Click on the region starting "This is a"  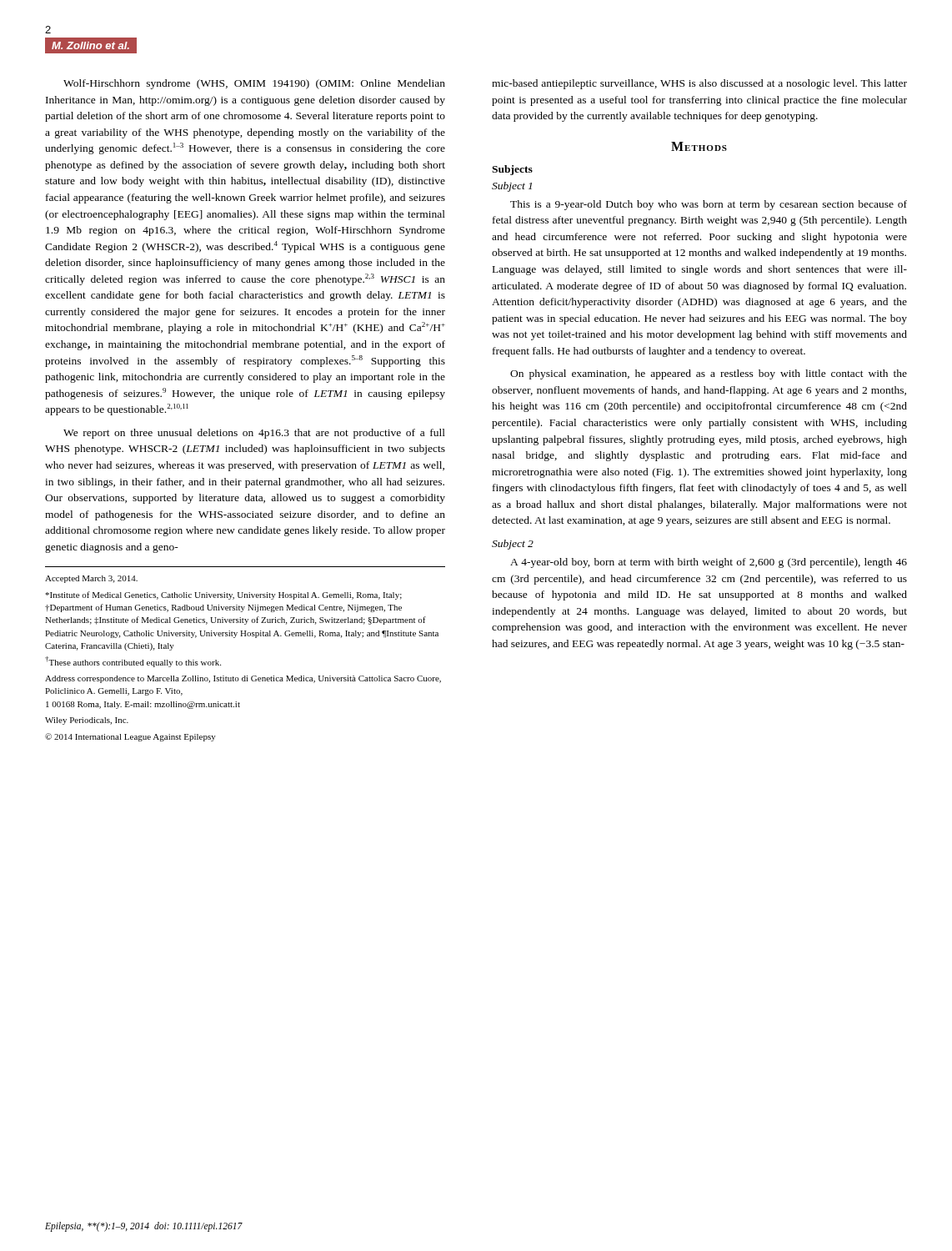tap(699, 277)
